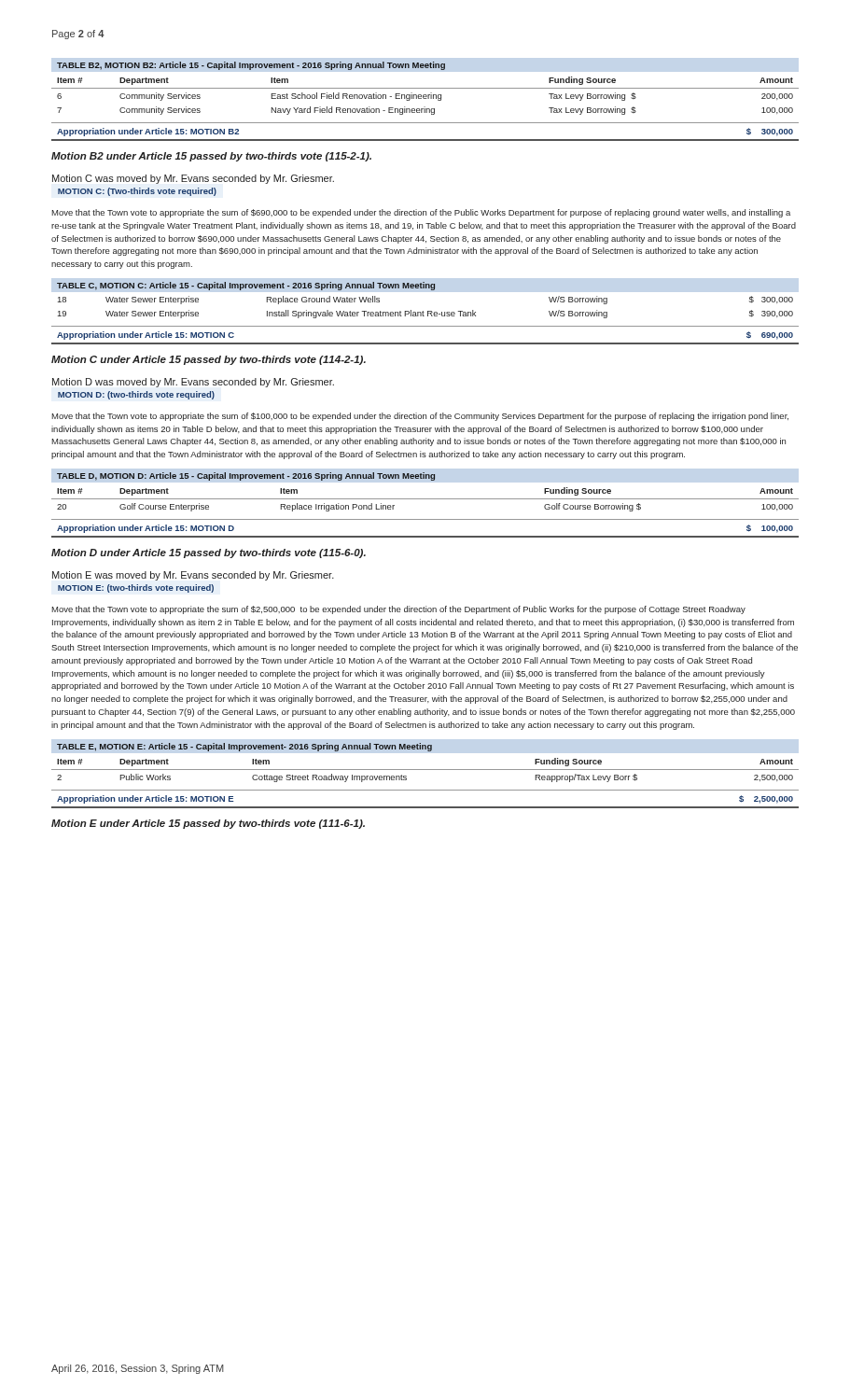Where is the passage that starts "Motion B2 under Article 15 passed"?
The width and height of the screenshot is (850, 1400).
212,156
